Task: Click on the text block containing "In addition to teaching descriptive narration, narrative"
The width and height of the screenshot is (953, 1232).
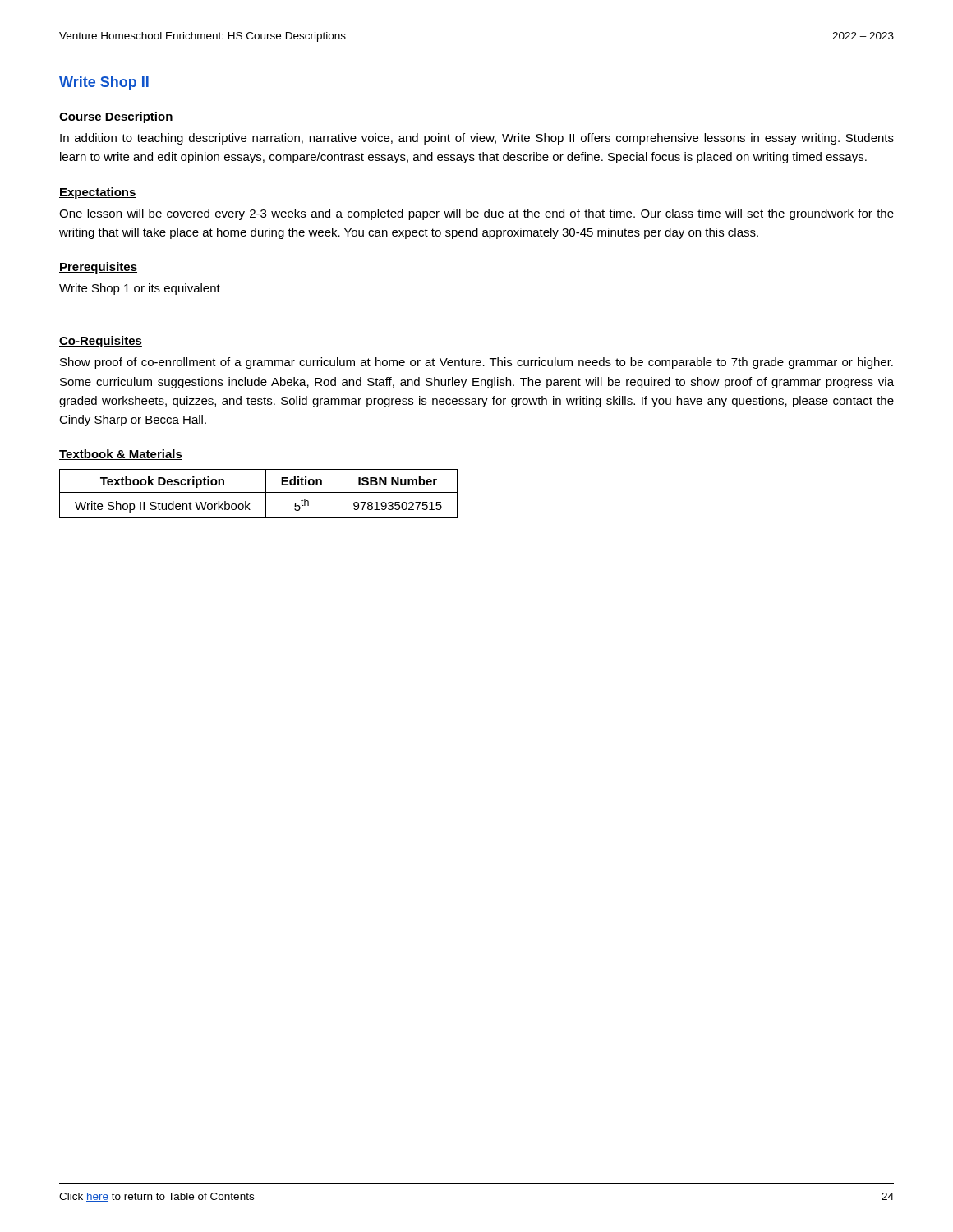Action: (x=476, y=147)
